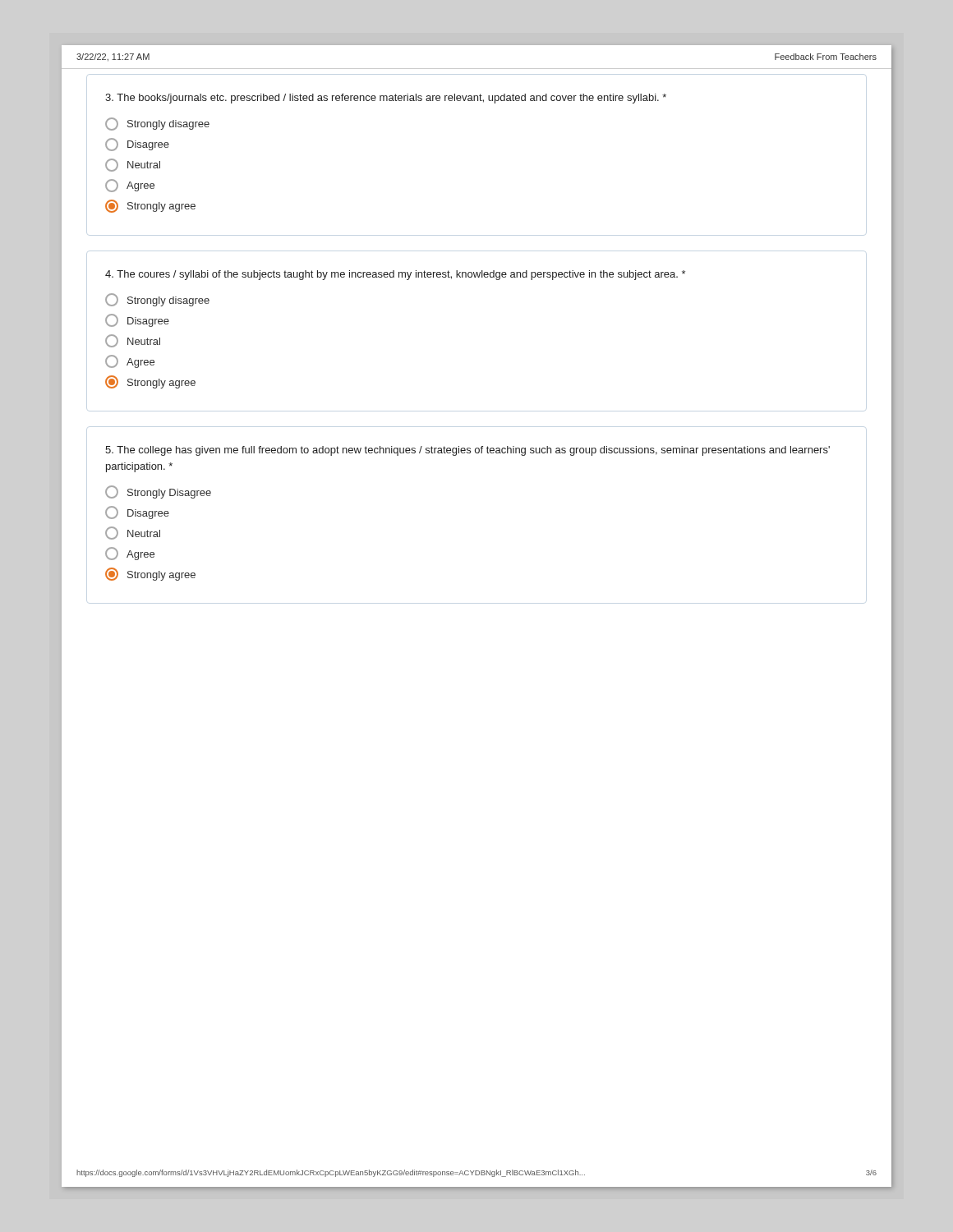This screenshot has height=1232, width=953.
Task: Locate the text "Strongly Disagree"
Action: point(158,492)
